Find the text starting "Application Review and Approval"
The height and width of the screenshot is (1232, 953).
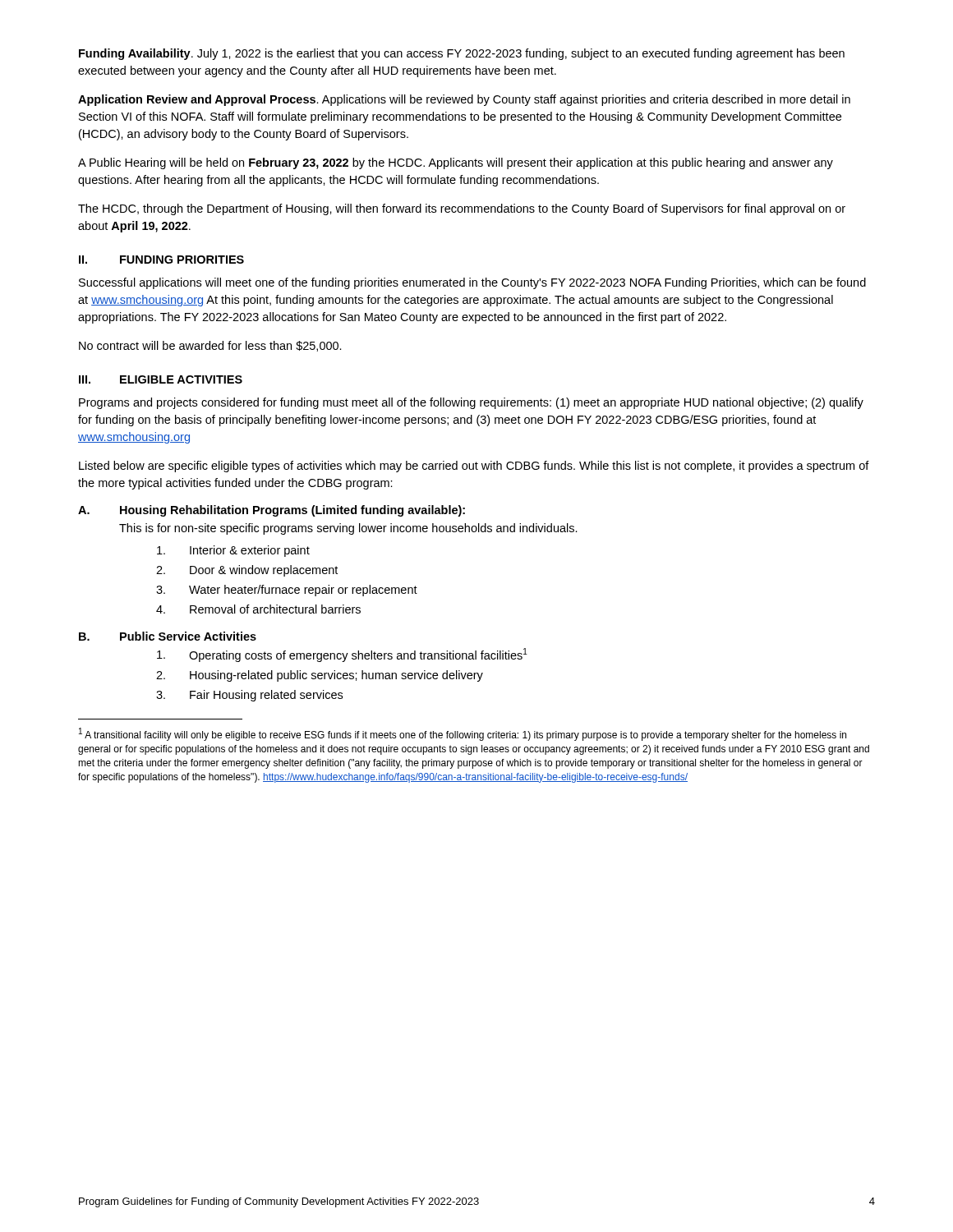(476, 117)
